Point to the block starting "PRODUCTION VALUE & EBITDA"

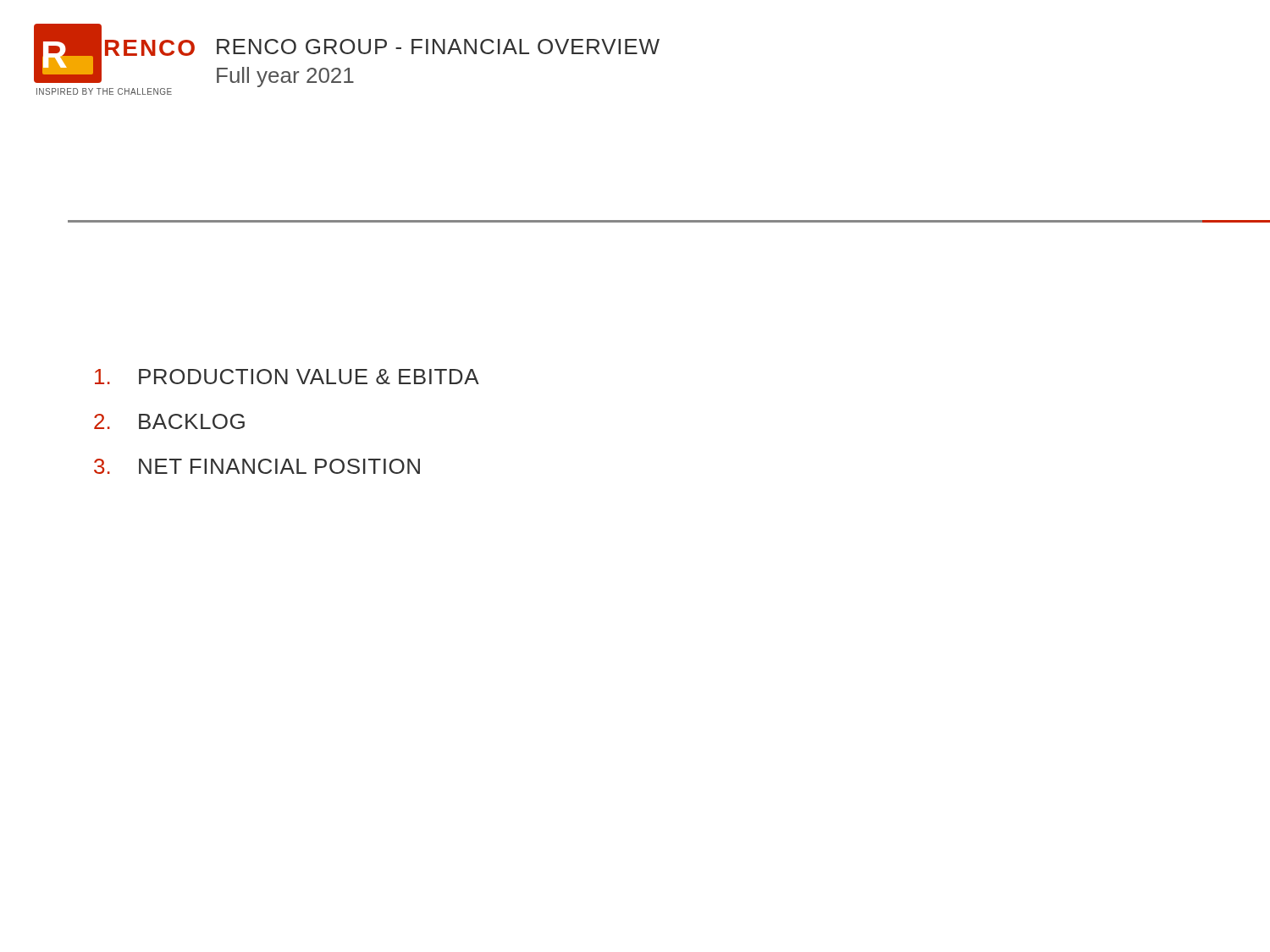[x=286, y=377]
